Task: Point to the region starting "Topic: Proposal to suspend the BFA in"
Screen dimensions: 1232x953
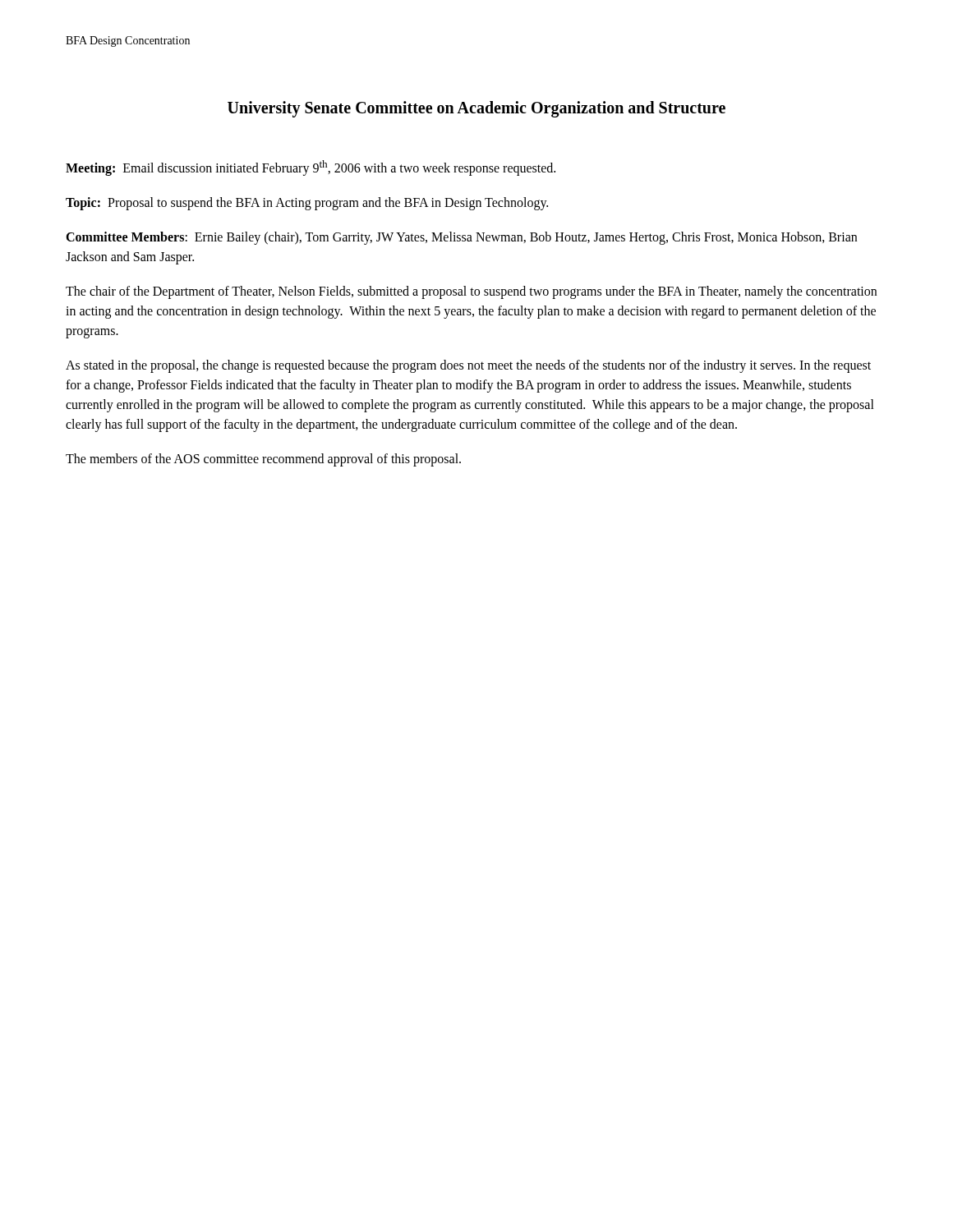Action: click(476, 203)
